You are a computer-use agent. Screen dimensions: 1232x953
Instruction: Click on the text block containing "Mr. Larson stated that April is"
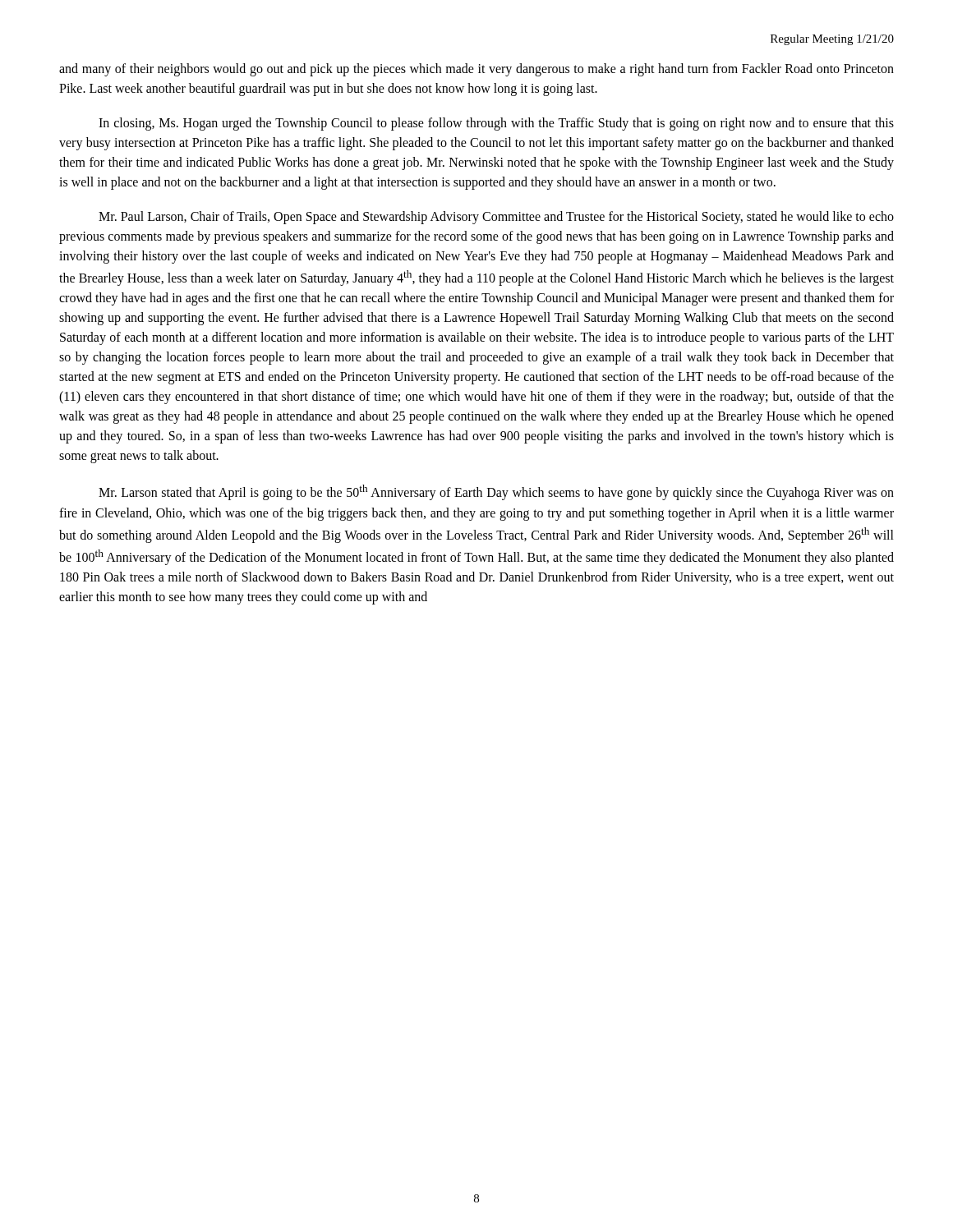[476, 544]
